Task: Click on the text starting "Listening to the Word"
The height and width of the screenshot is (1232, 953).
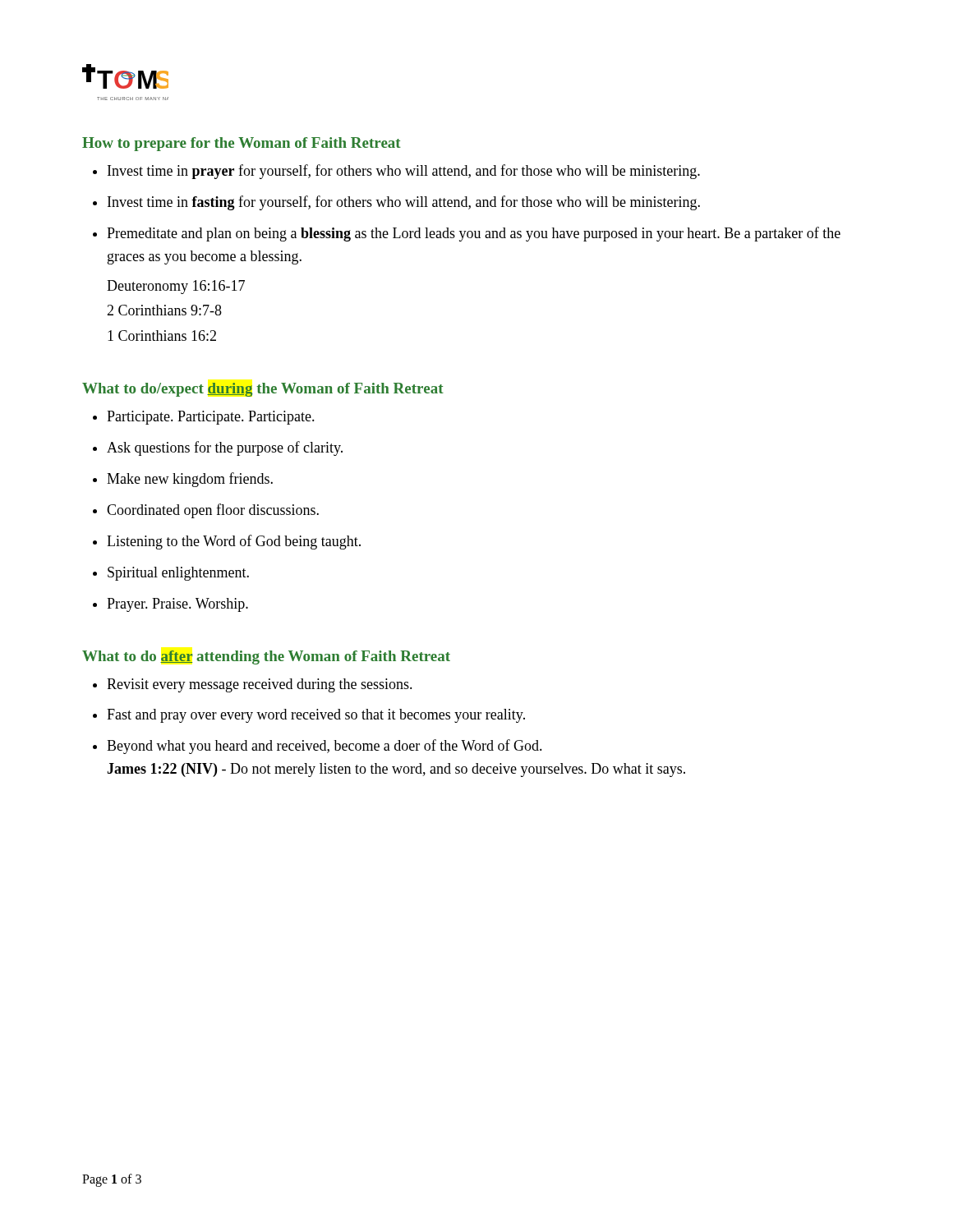Action: [234, 542]
